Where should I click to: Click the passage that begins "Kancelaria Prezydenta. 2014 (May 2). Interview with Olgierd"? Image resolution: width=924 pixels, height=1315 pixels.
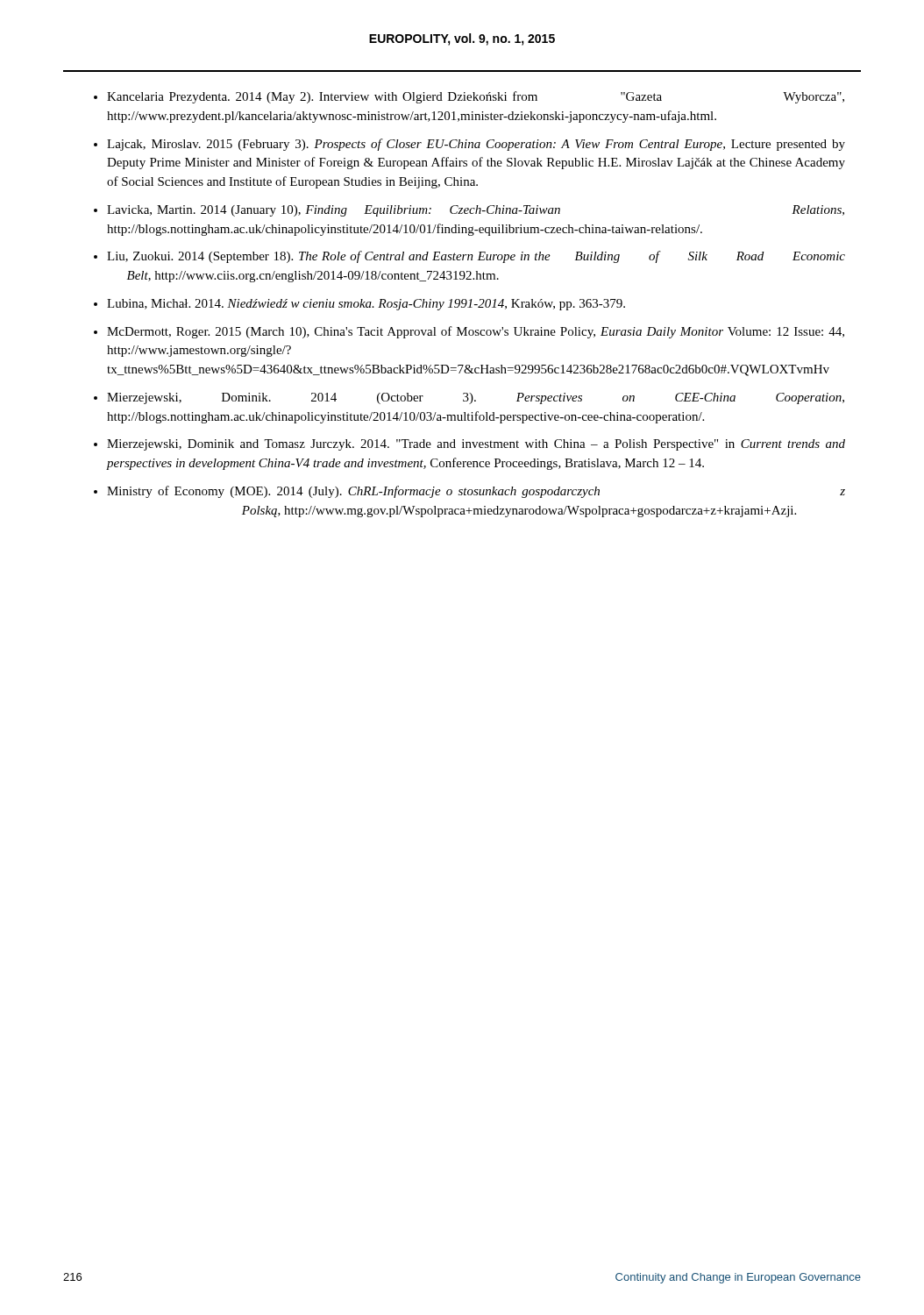[x=476, y=106]
